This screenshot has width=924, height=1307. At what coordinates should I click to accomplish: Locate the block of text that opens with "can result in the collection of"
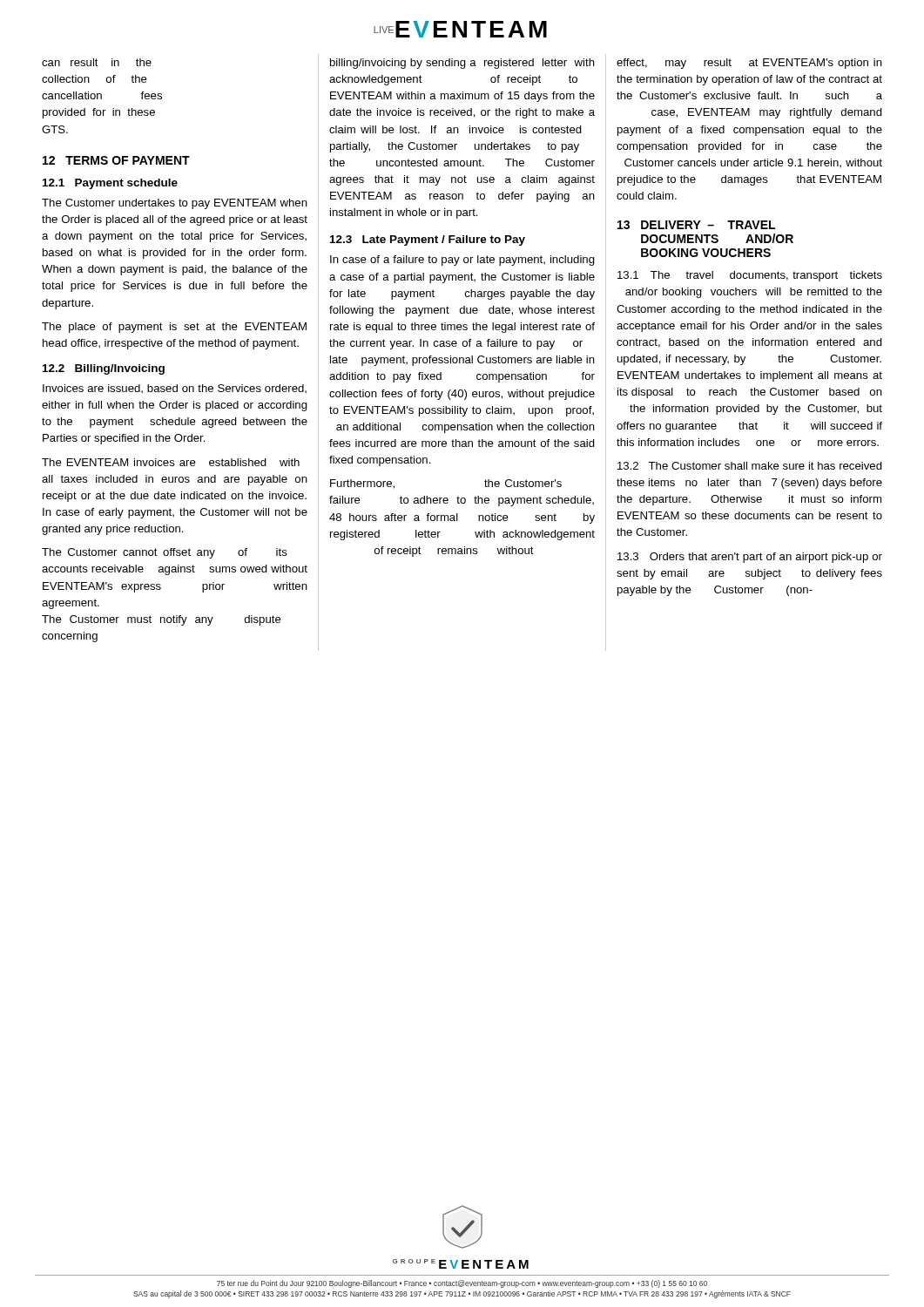(x=102, y=96)
